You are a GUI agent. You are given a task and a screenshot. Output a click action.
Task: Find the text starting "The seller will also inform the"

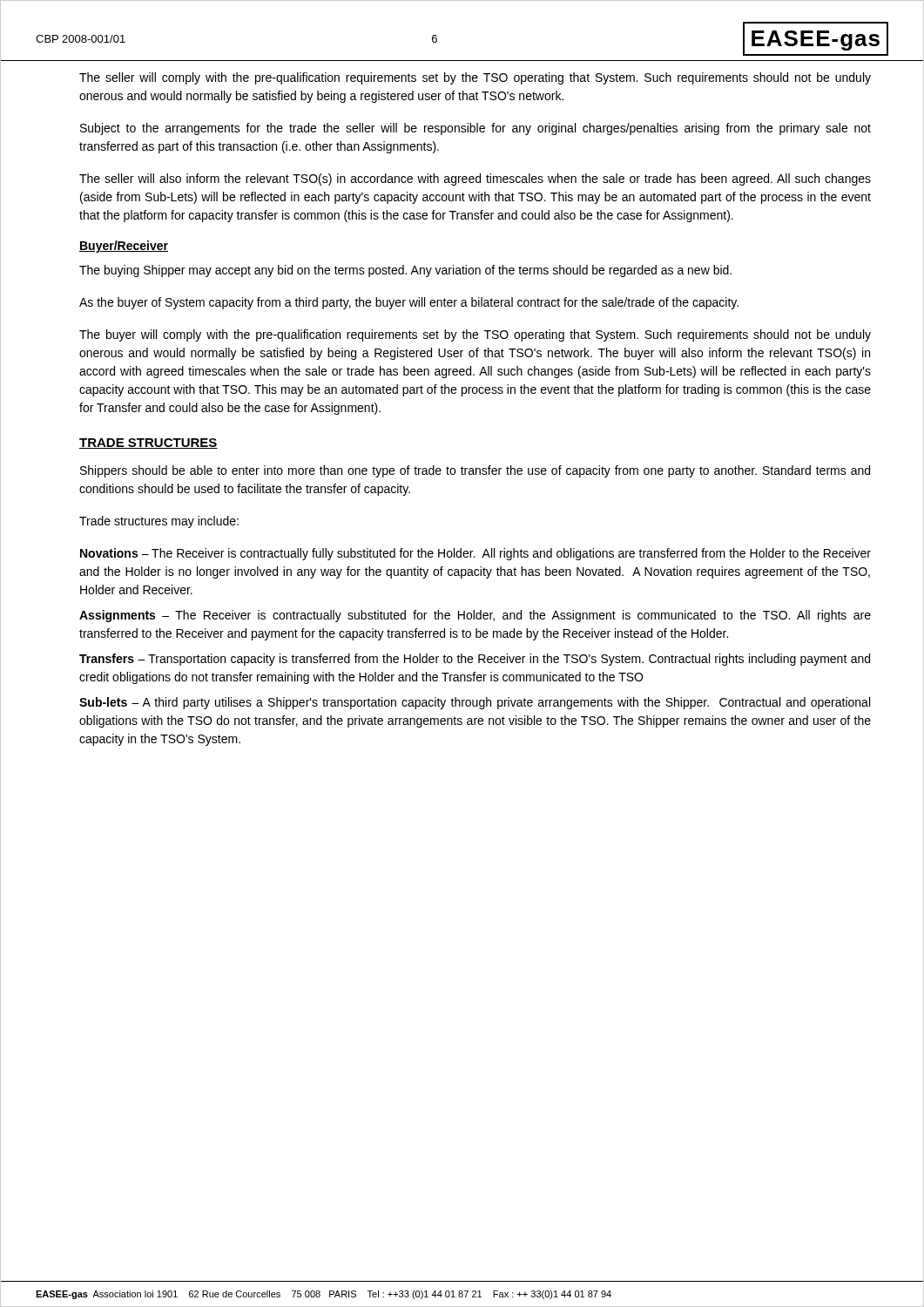pyautogui.click(x=475, y=197)
